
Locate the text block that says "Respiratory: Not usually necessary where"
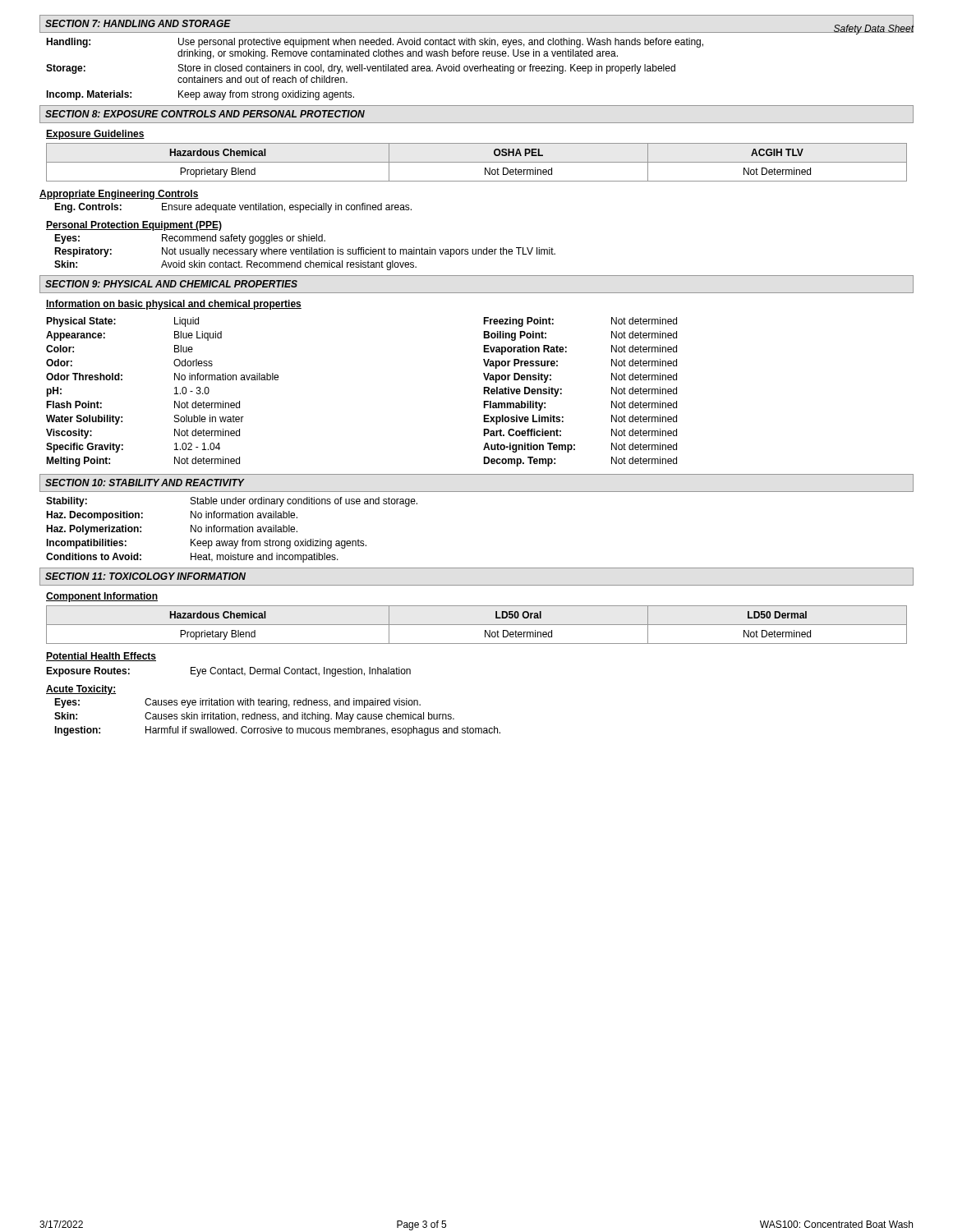[x=476, y=251]
